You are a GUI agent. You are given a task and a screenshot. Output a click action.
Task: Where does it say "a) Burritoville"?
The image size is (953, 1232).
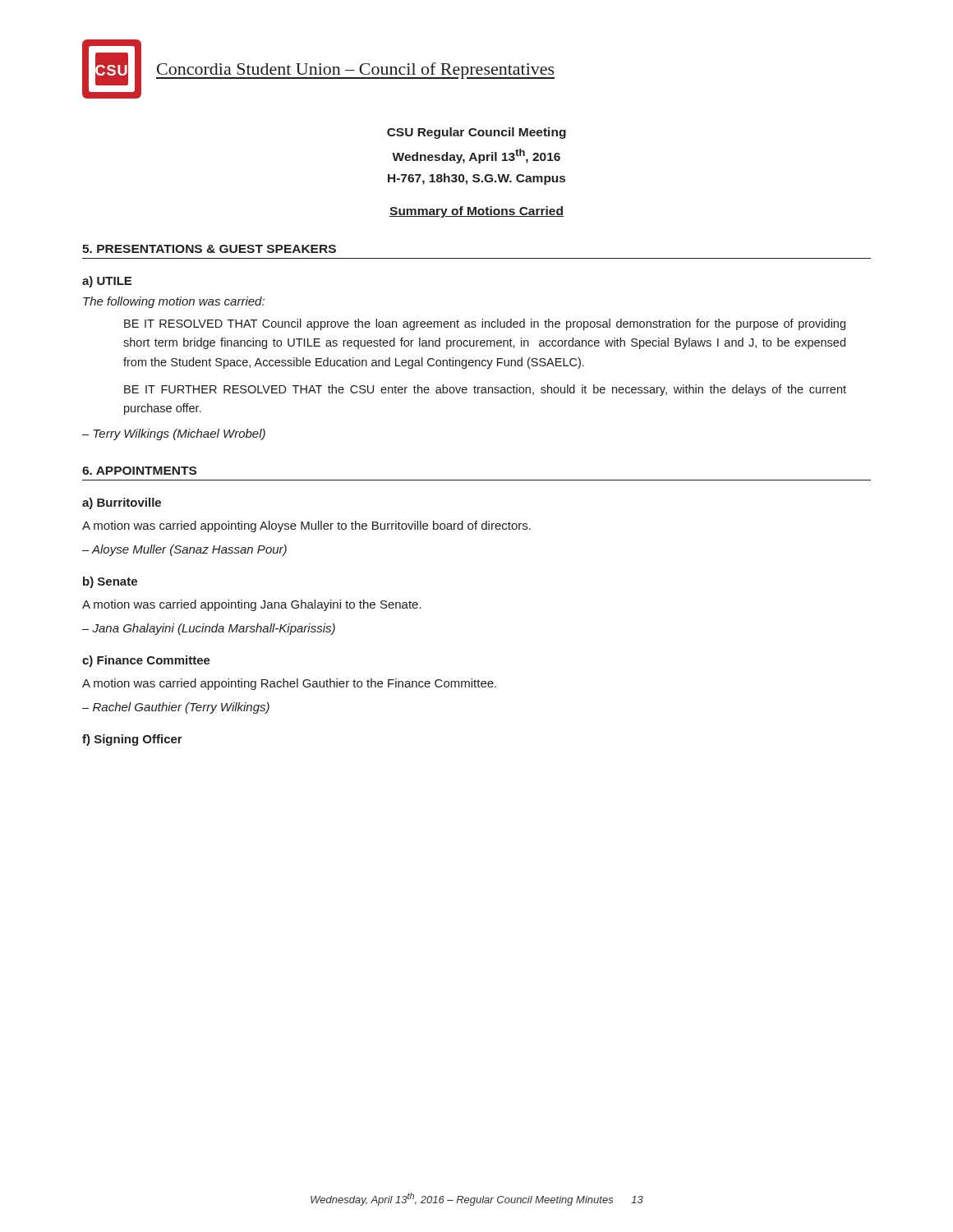tap(122, 502)
